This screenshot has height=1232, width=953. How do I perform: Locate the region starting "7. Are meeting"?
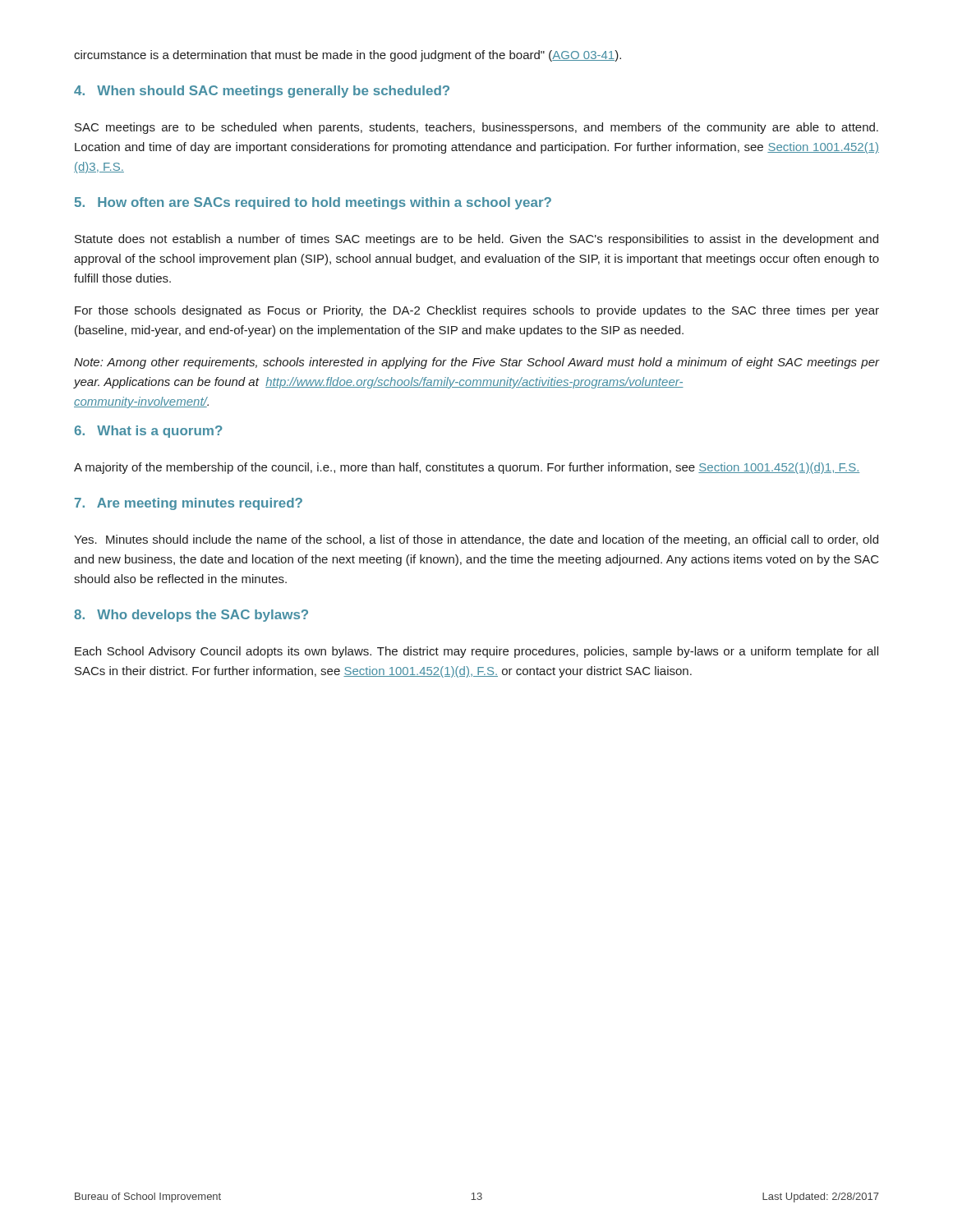189,504
